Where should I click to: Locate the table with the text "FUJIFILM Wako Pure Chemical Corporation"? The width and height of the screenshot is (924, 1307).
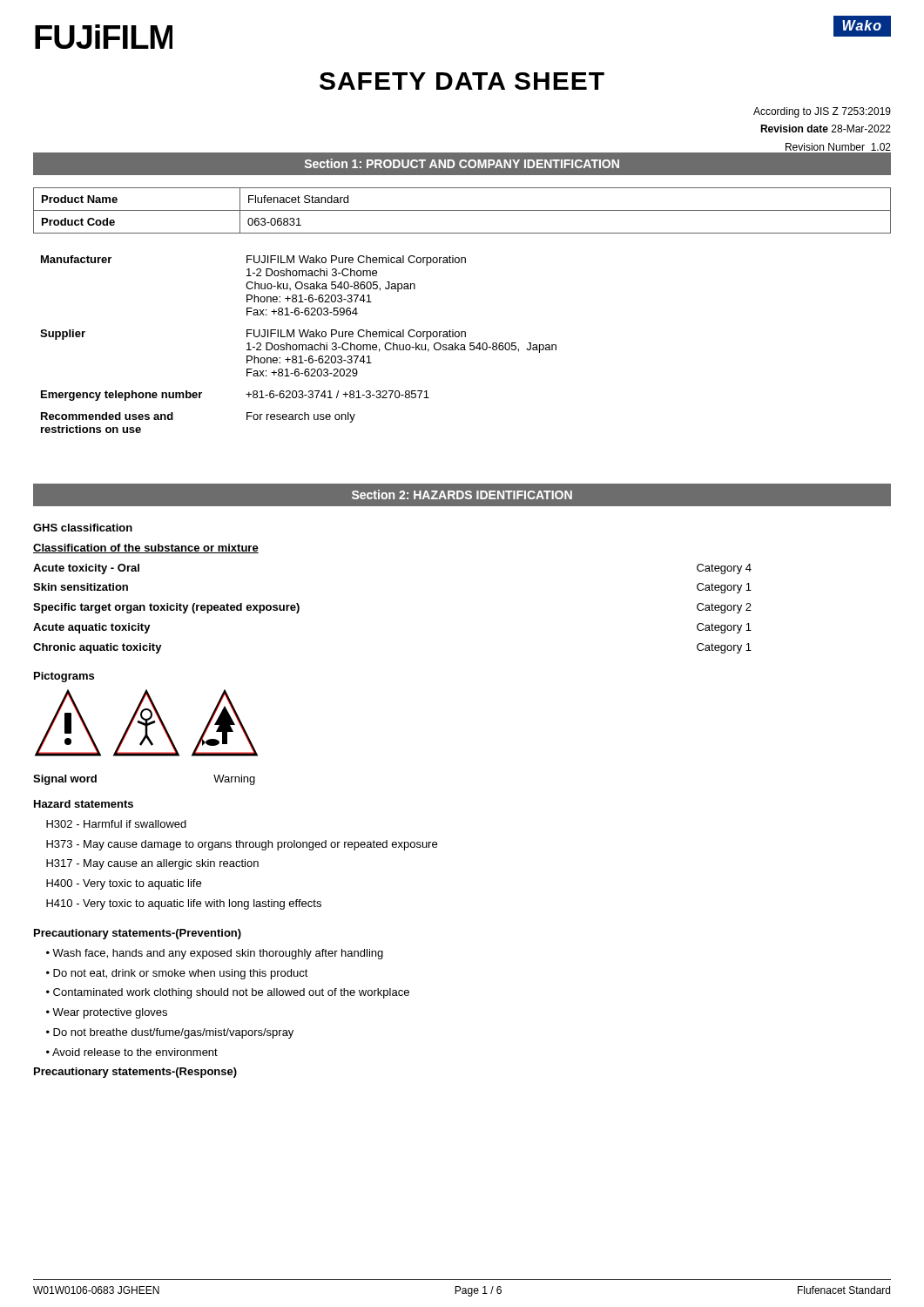(x=462, y=344)
